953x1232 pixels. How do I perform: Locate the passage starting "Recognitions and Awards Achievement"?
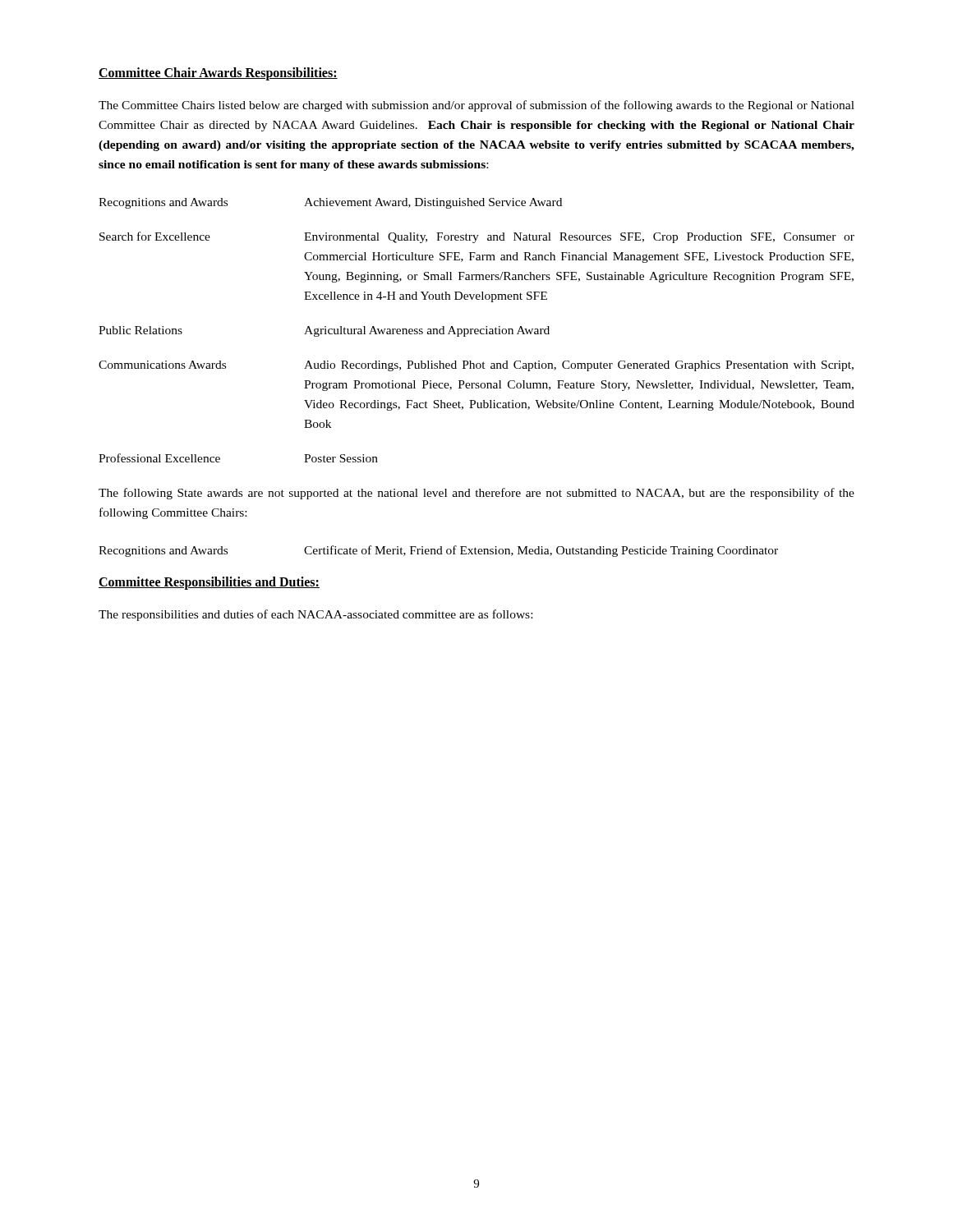(476, 202)
